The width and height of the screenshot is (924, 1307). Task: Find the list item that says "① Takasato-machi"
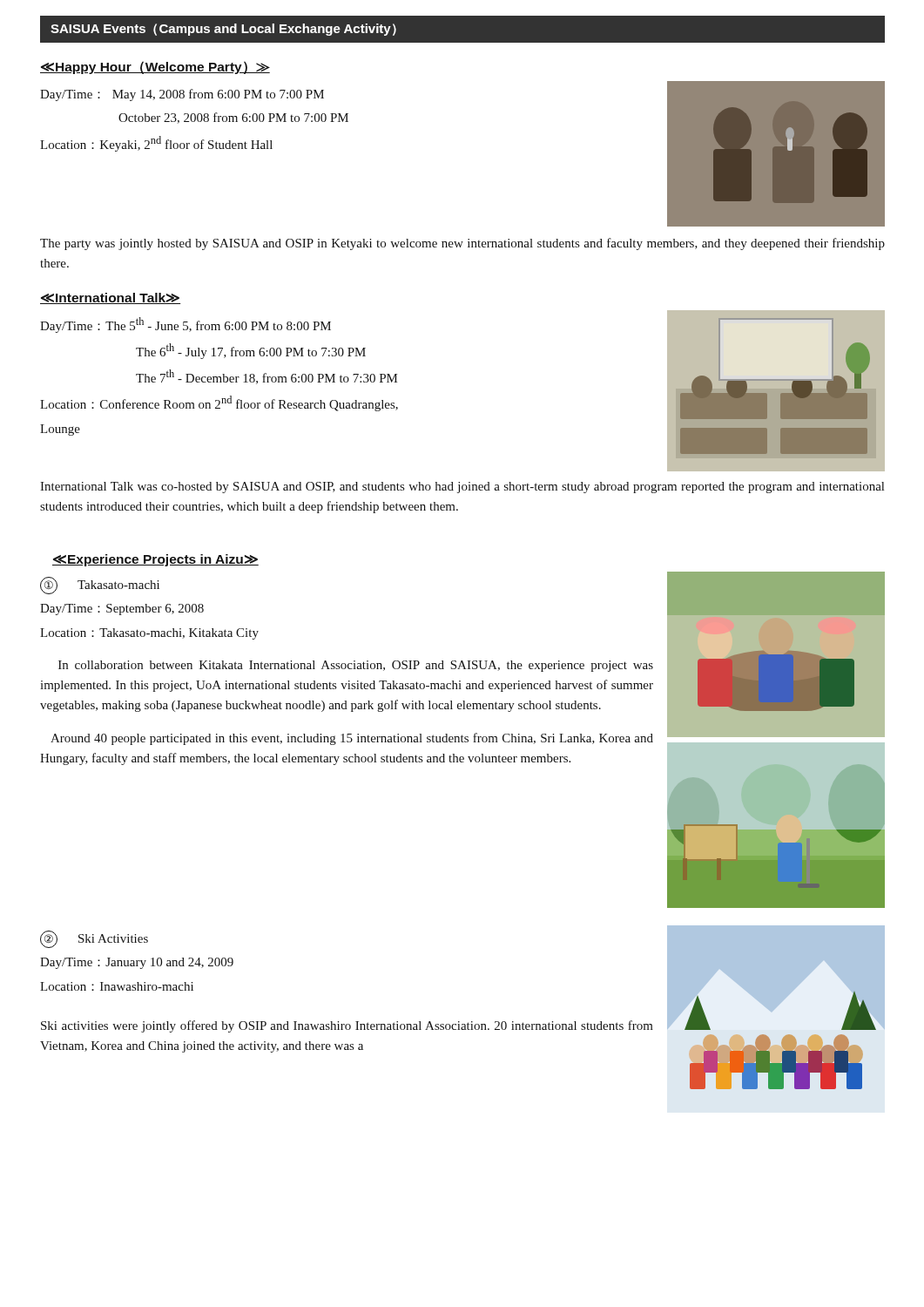(x=100, y=586)
